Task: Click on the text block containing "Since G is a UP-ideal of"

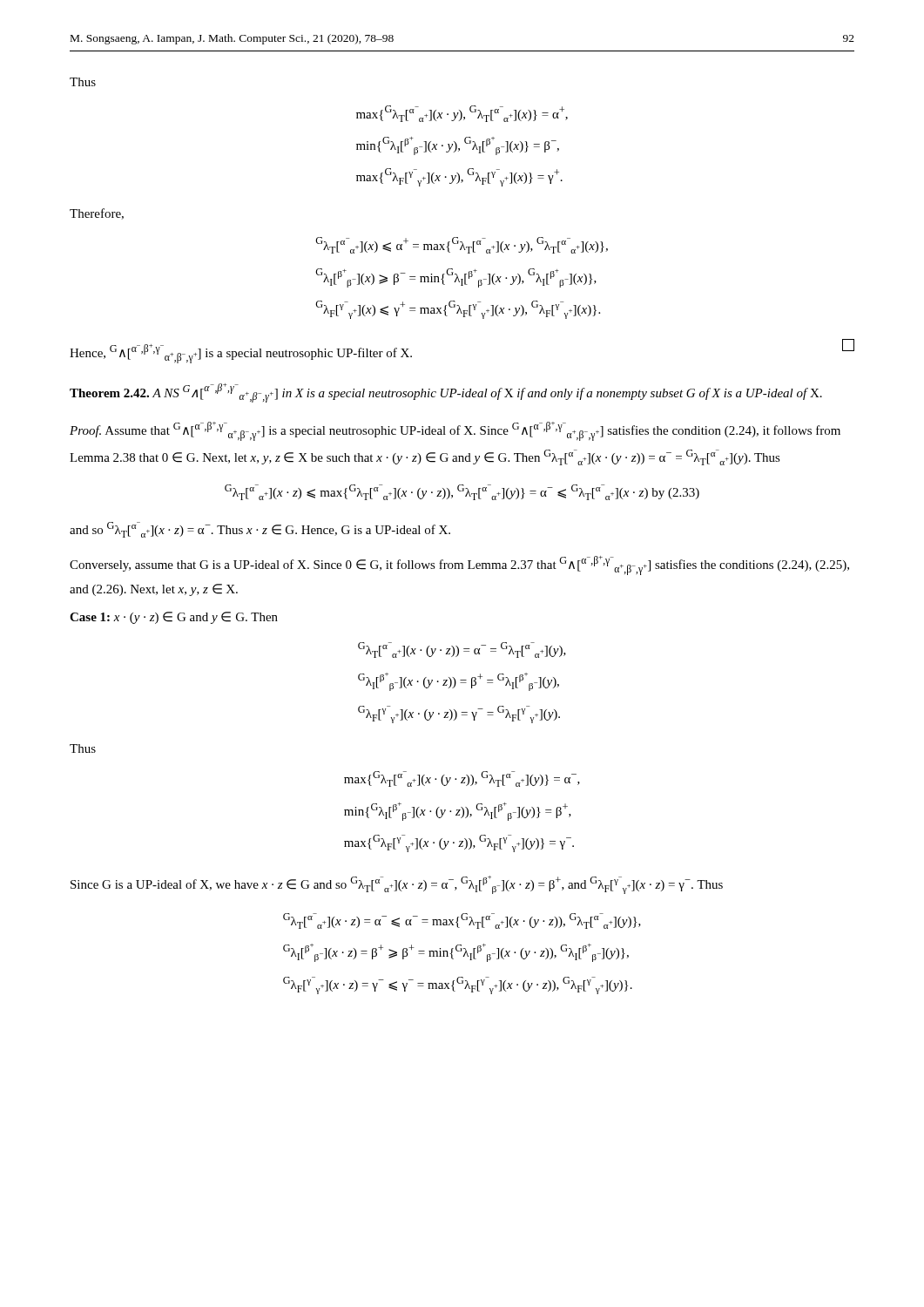Action: coord(396,884)
